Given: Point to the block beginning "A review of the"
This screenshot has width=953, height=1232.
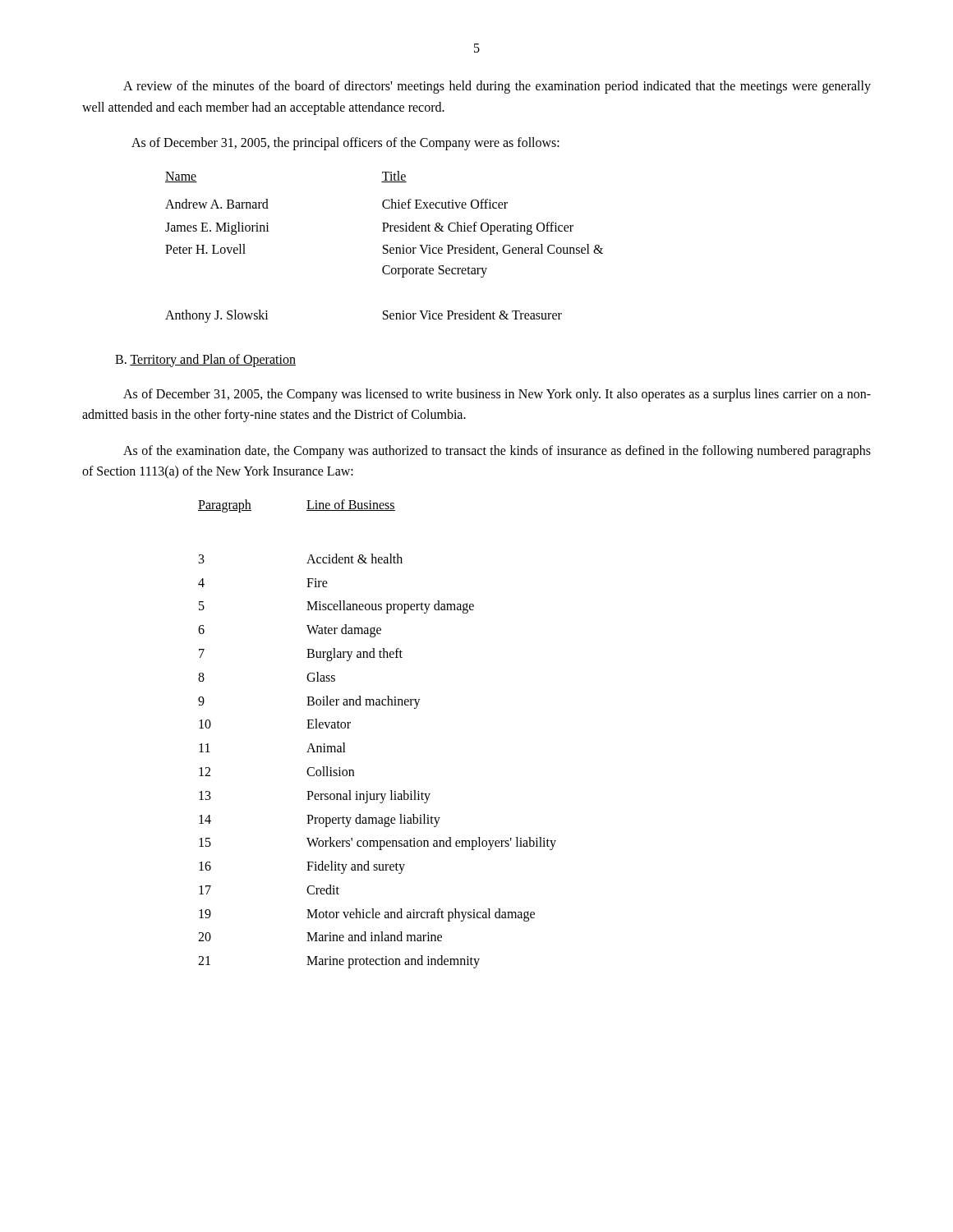Looking at the screenshot, I should (x=476, y=96).
